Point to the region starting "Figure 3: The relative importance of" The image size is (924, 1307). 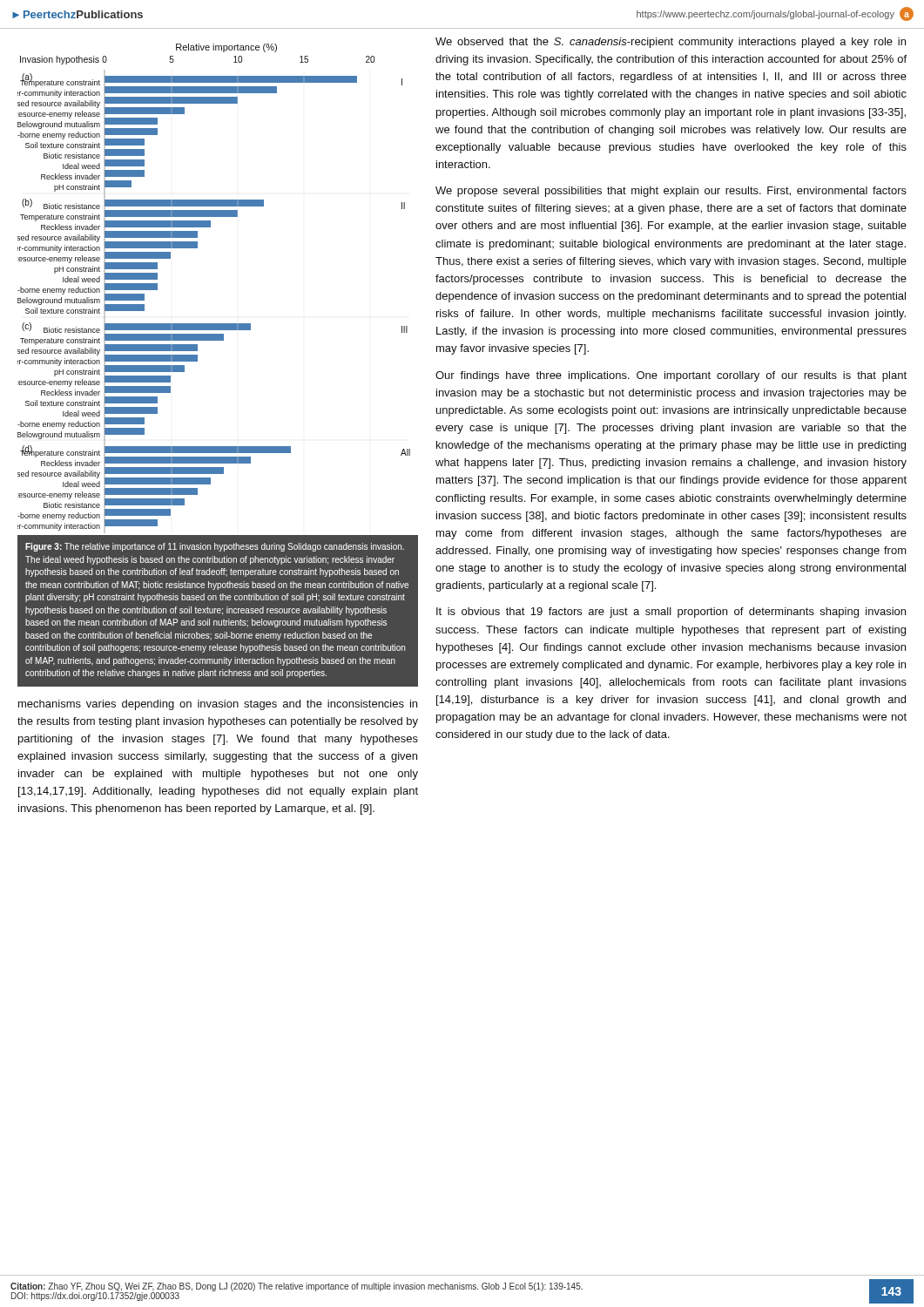[217, 610]
